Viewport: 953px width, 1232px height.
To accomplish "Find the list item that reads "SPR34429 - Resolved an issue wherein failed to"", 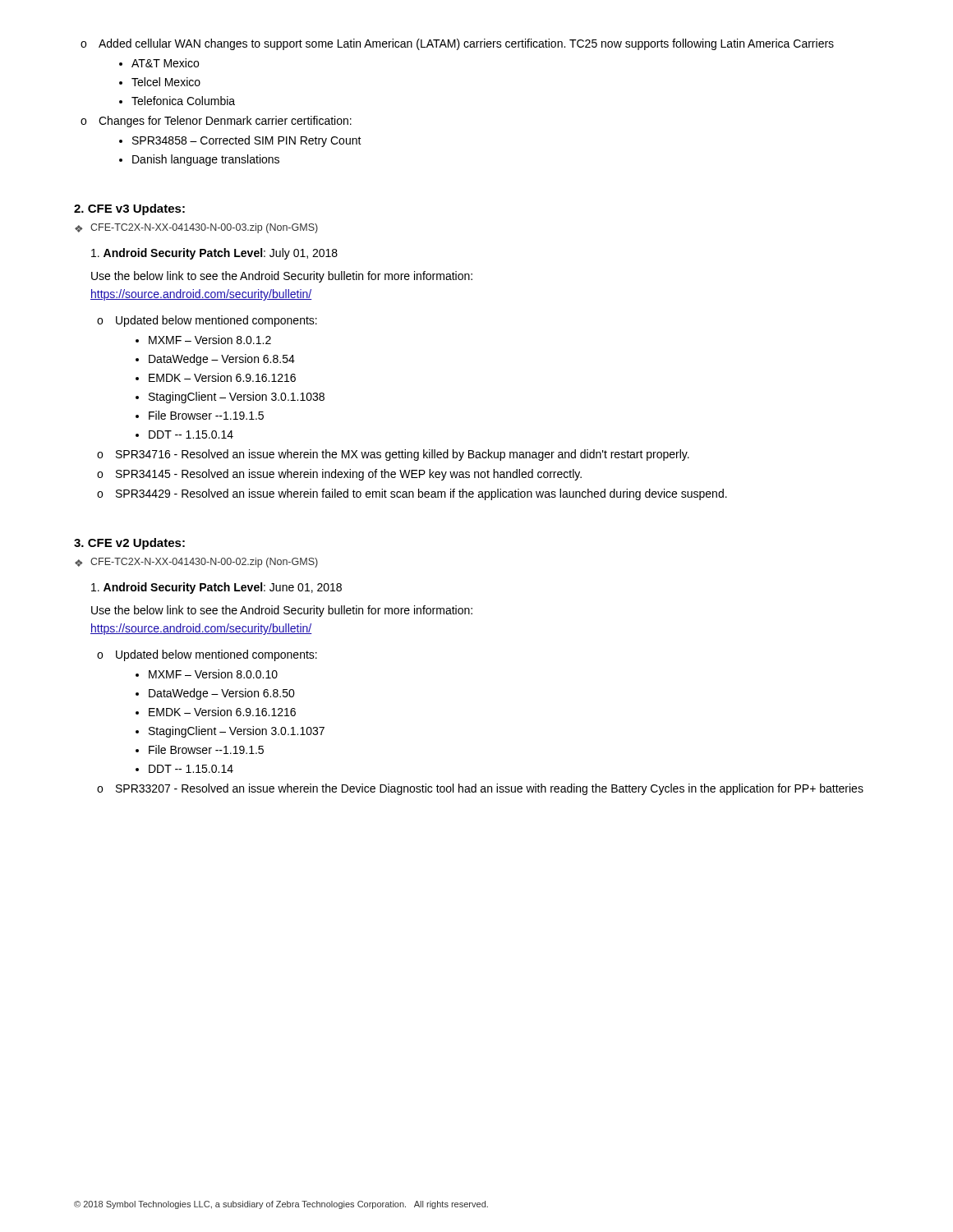I will tap(485, 494).
